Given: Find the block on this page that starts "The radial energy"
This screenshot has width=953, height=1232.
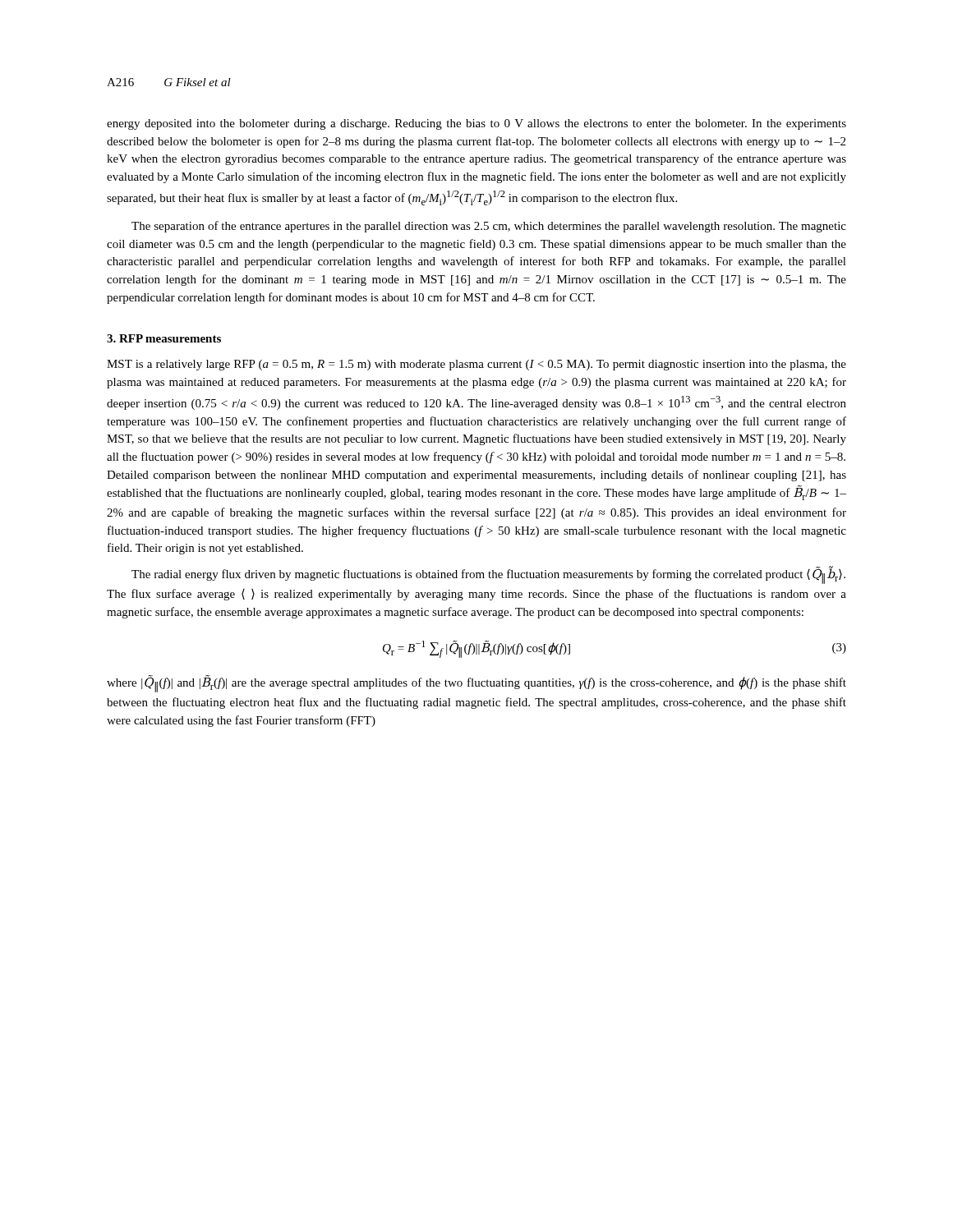Looking at the screenshot, I should pyautogui.click(x=476, y=594).
